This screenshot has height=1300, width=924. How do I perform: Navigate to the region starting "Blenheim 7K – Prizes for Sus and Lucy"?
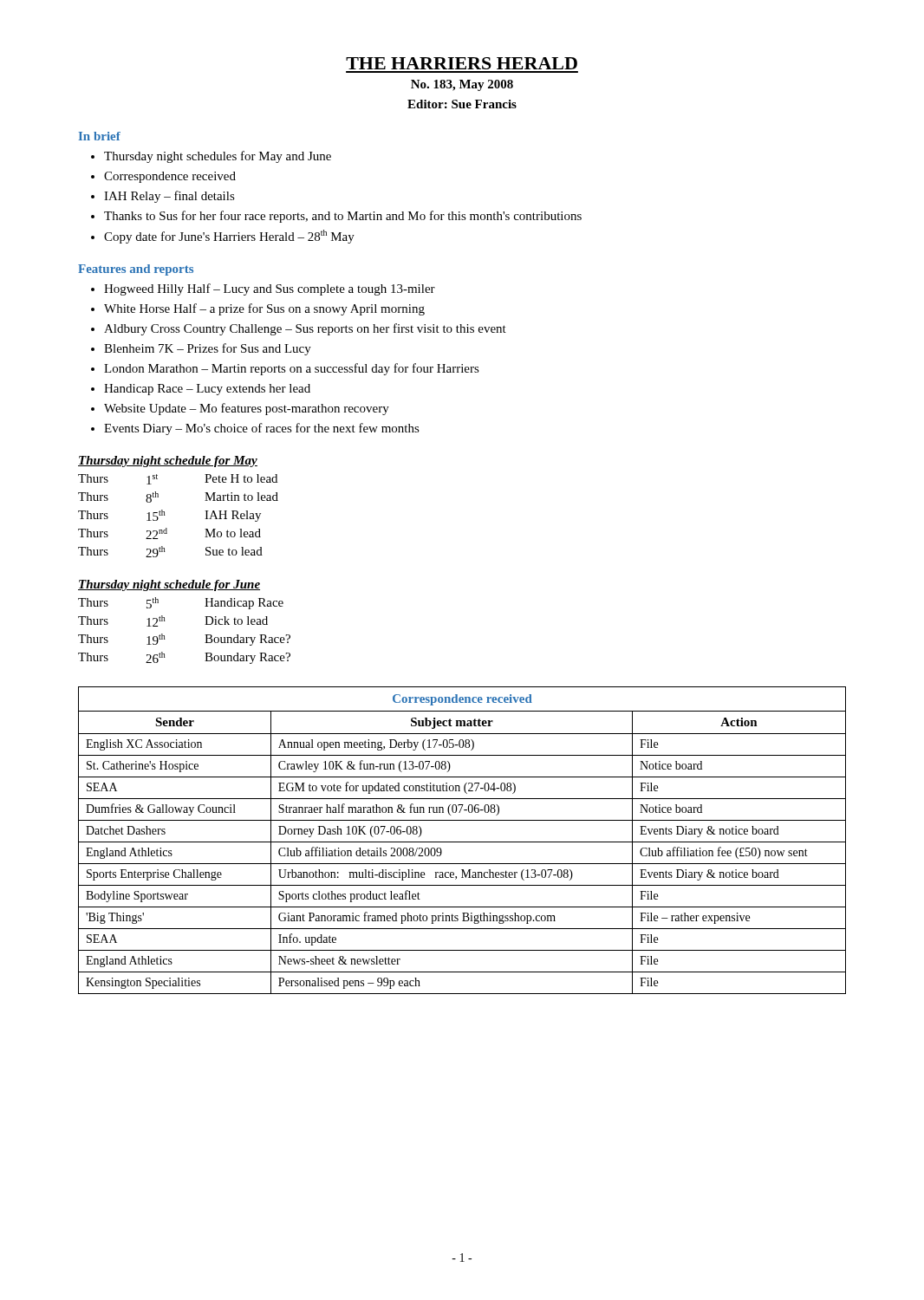point(207,348)
